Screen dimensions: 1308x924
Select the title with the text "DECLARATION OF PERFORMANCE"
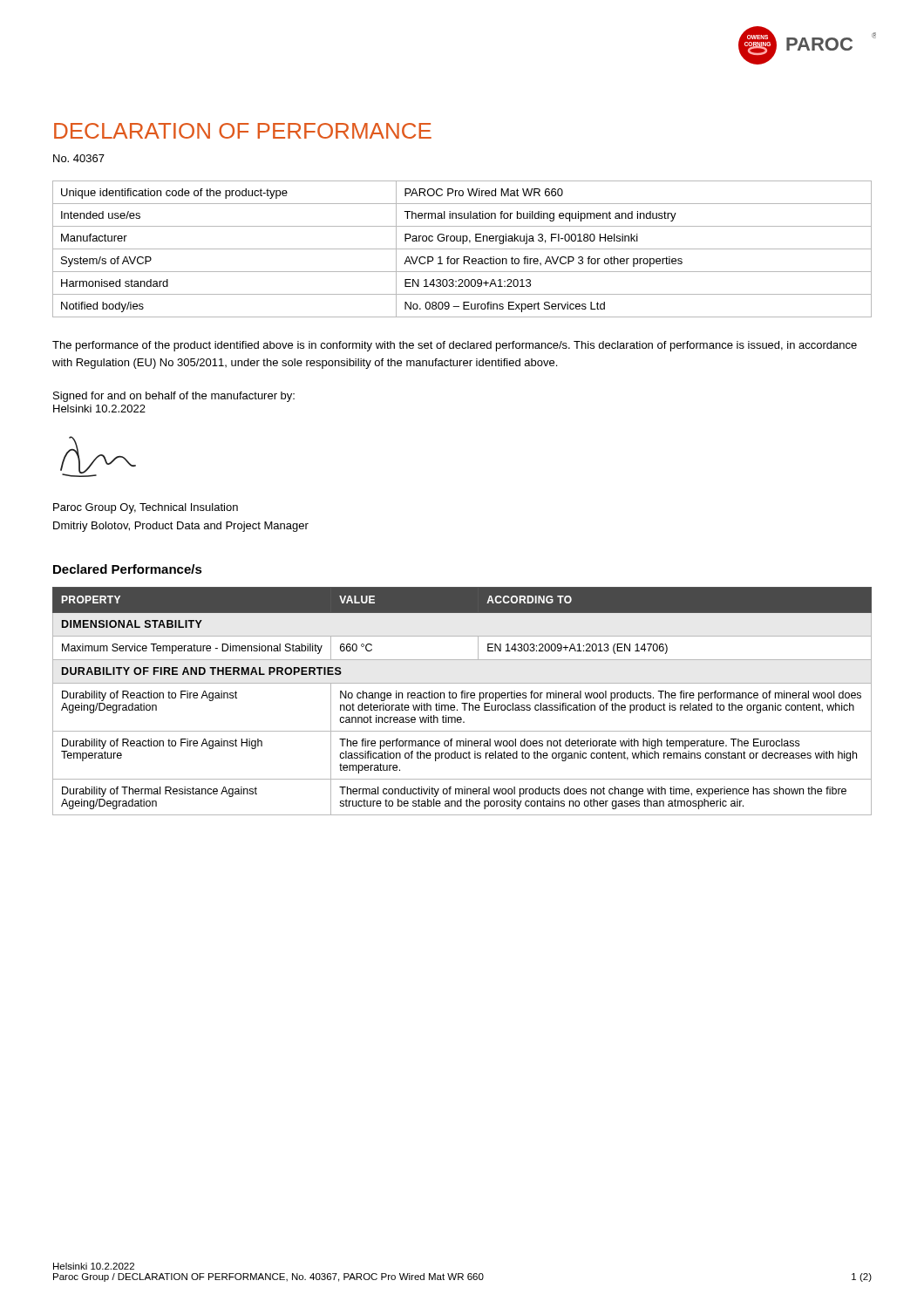(x=242, y=131)
